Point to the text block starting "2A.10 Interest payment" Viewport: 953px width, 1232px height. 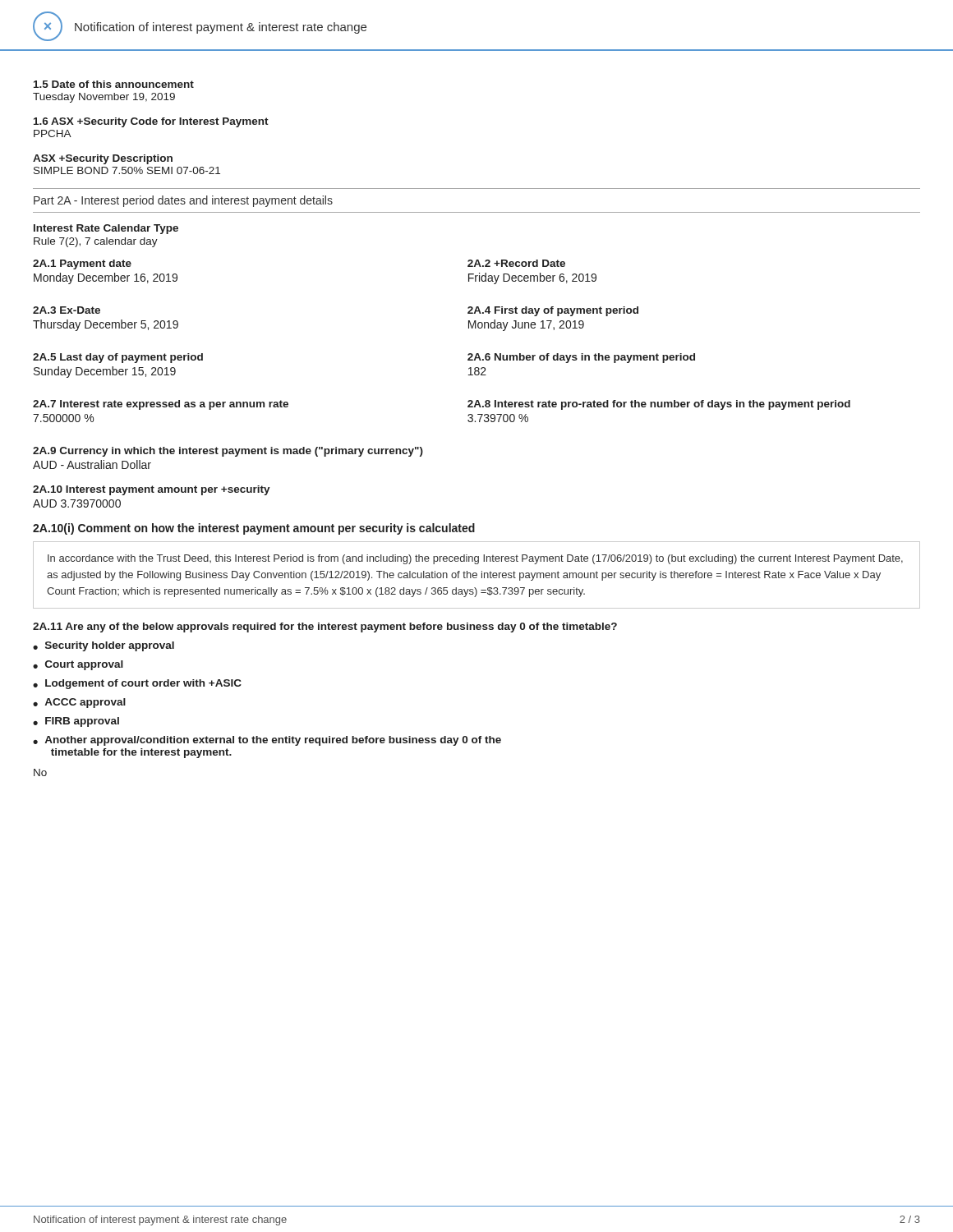pyautogui.click(x=152, y=490)
